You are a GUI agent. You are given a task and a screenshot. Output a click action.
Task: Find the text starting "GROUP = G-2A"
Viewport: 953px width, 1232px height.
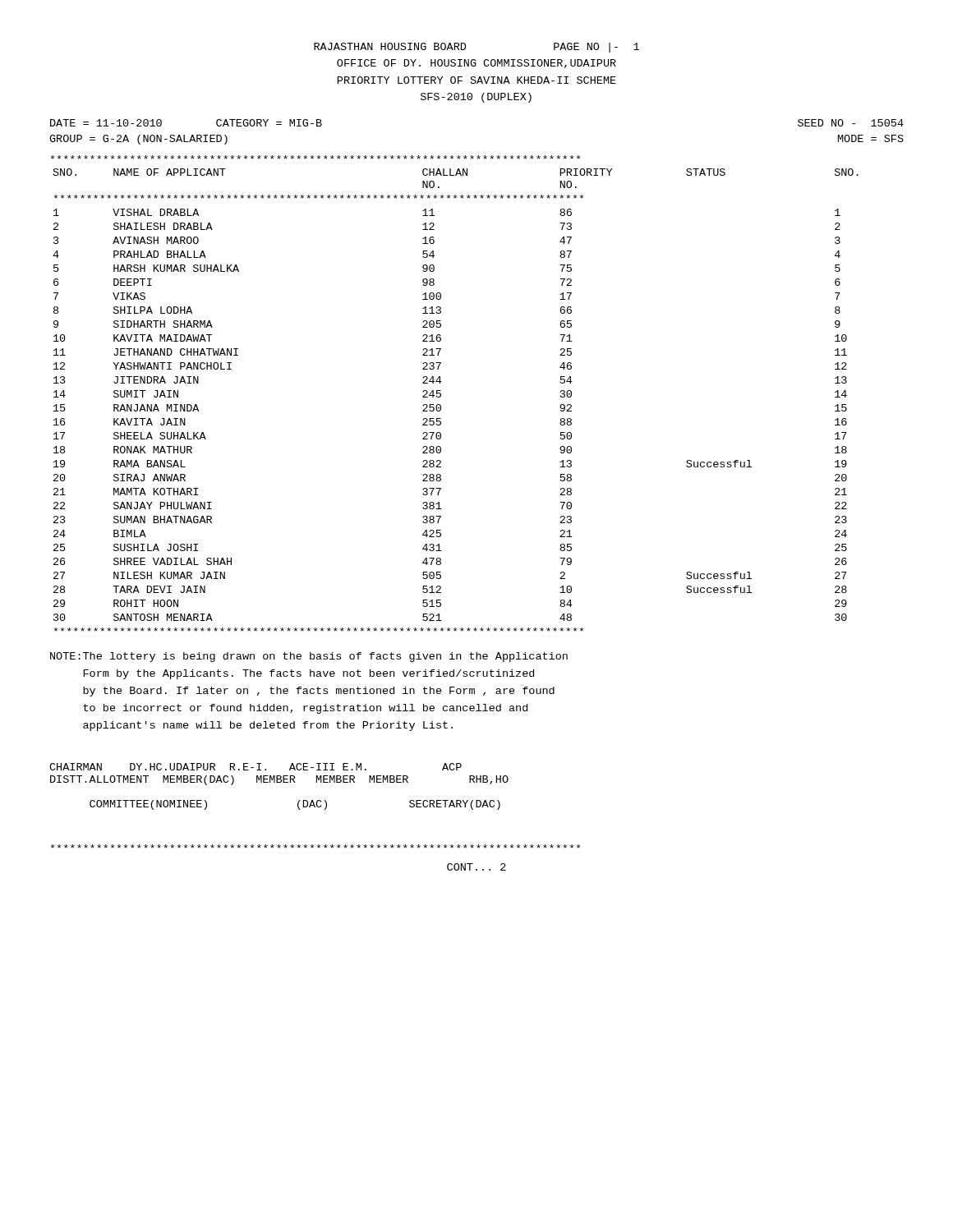[x=138, y=139]
